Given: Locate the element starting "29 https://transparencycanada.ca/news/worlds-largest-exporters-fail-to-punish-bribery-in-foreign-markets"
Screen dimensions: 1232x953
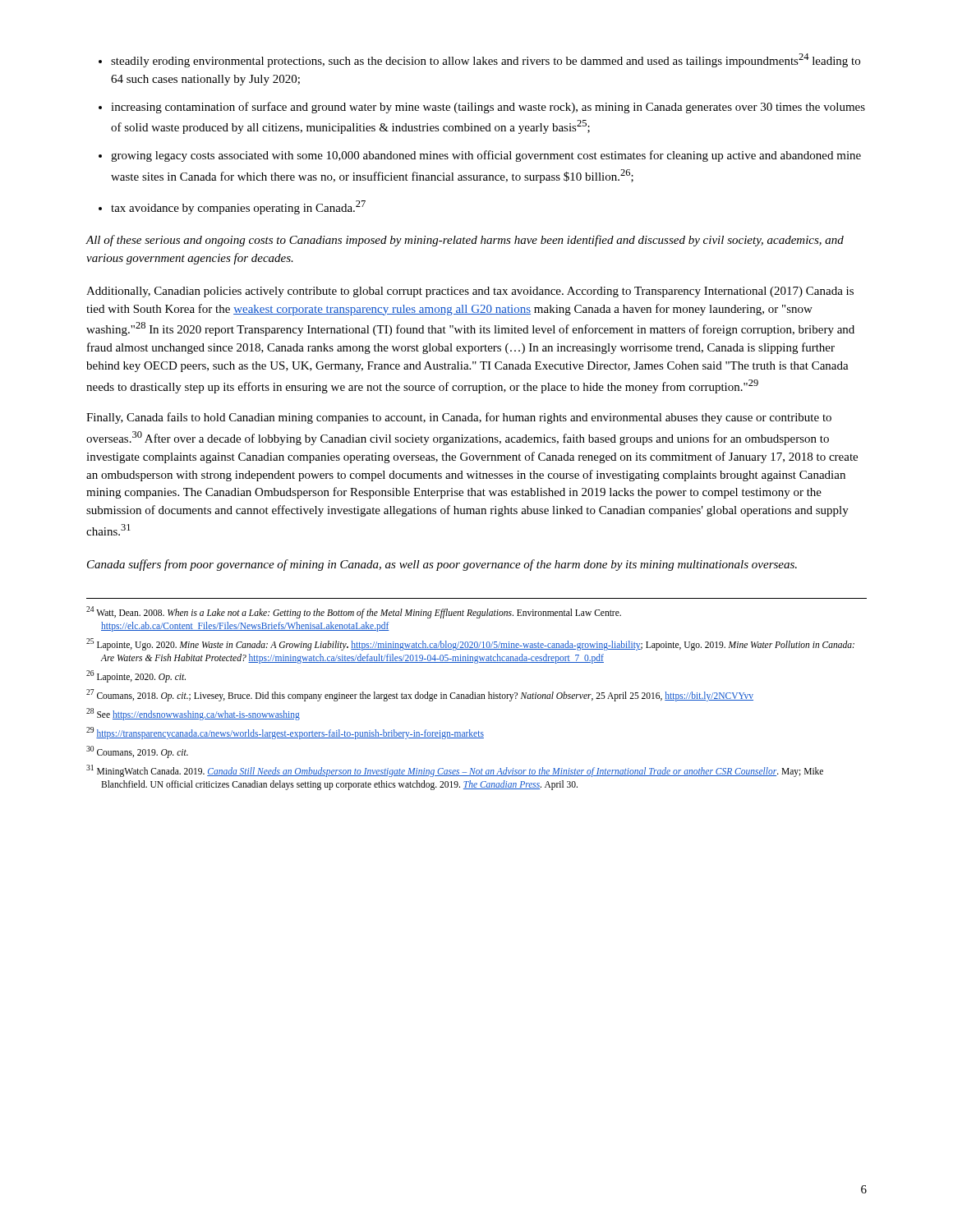Looking at the screenshot, I should coord(285,732).
